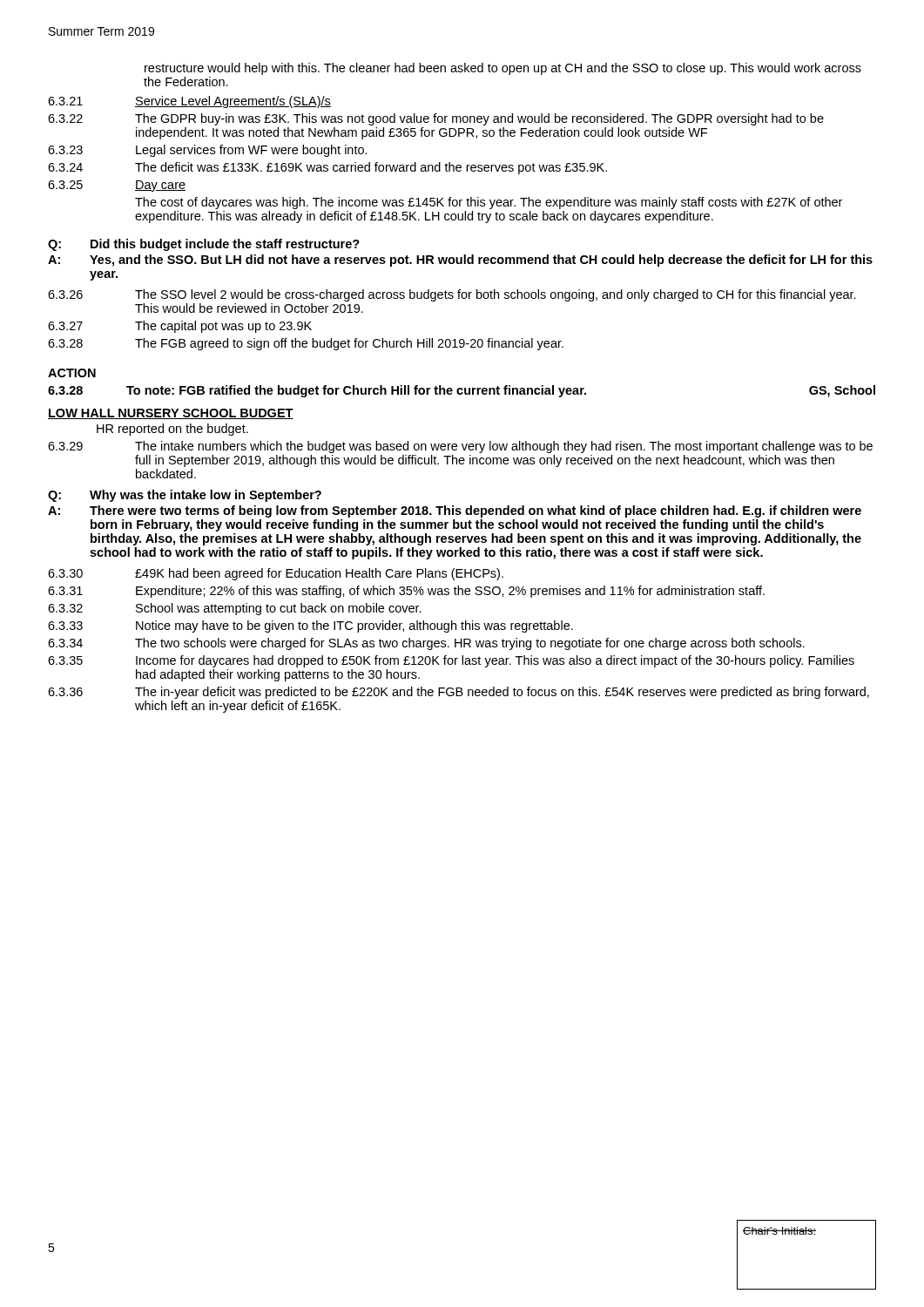This screenshot has height=1307, width=924.
Task: Click on the list item with the text "6.3.36 The in-year deficit was predicted"
Action: [462, 699]
